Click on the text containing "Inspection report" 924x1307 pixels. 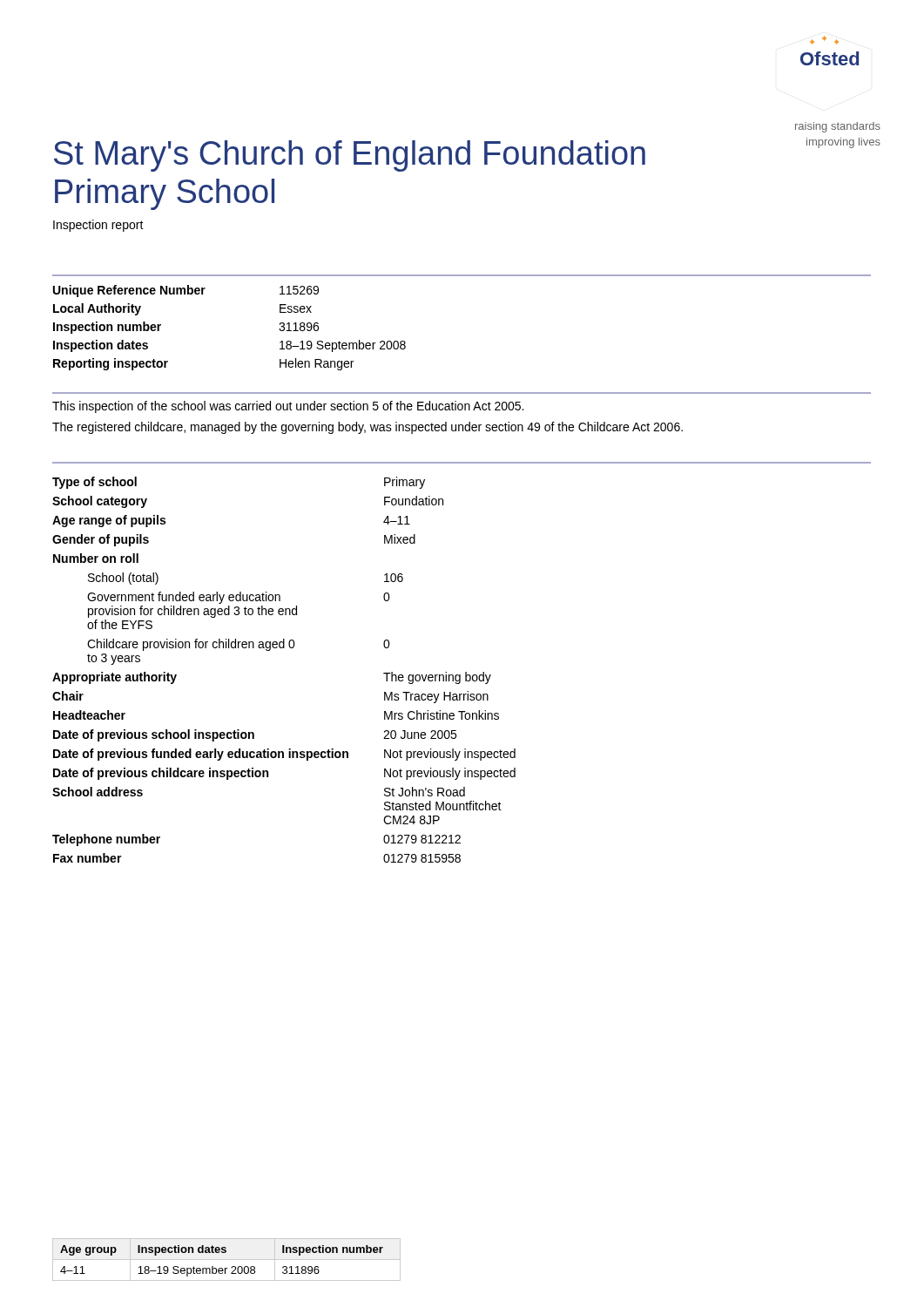pos(98,225)
